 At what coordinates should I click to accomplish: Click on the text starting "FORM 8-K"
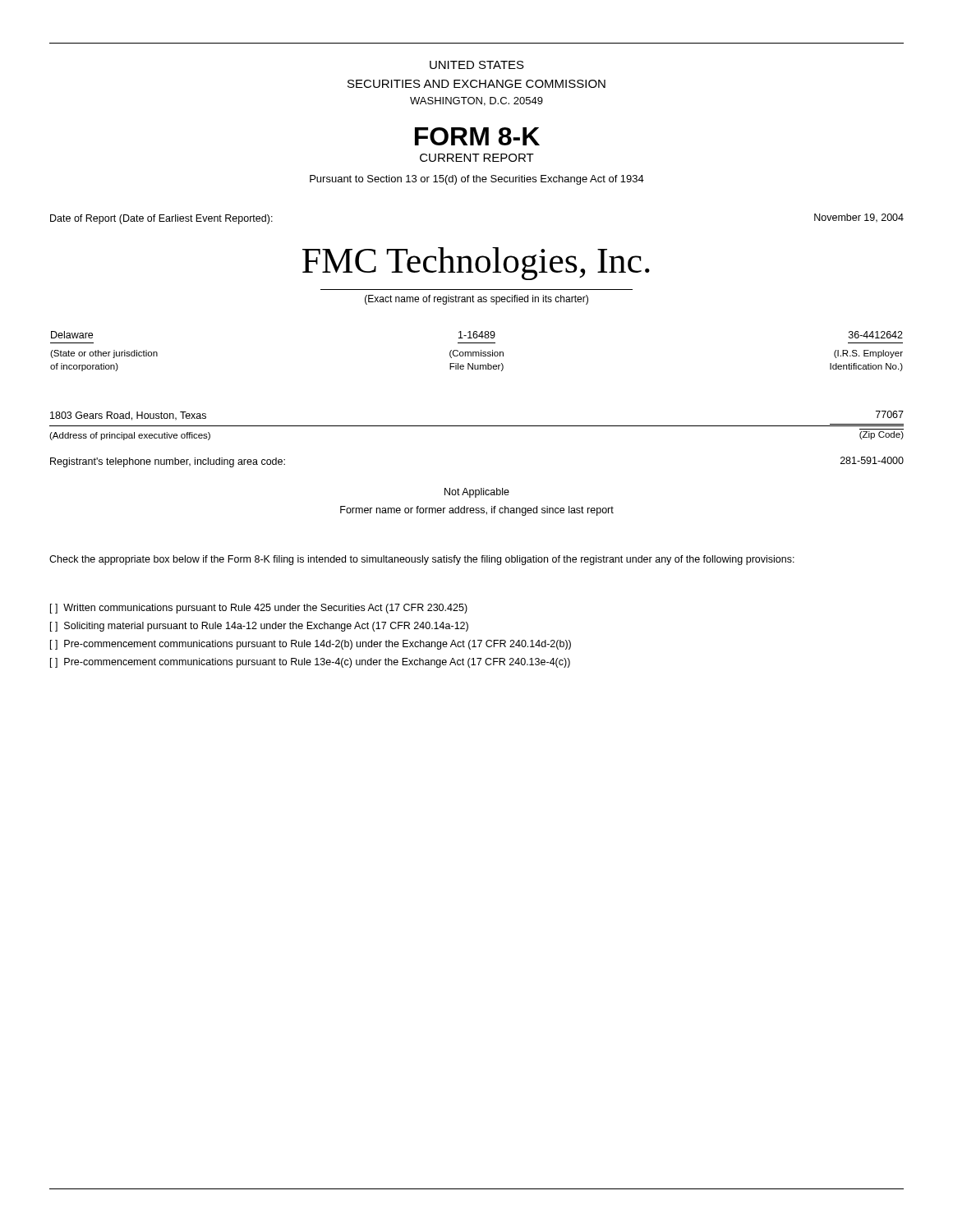tap(476, 137)
